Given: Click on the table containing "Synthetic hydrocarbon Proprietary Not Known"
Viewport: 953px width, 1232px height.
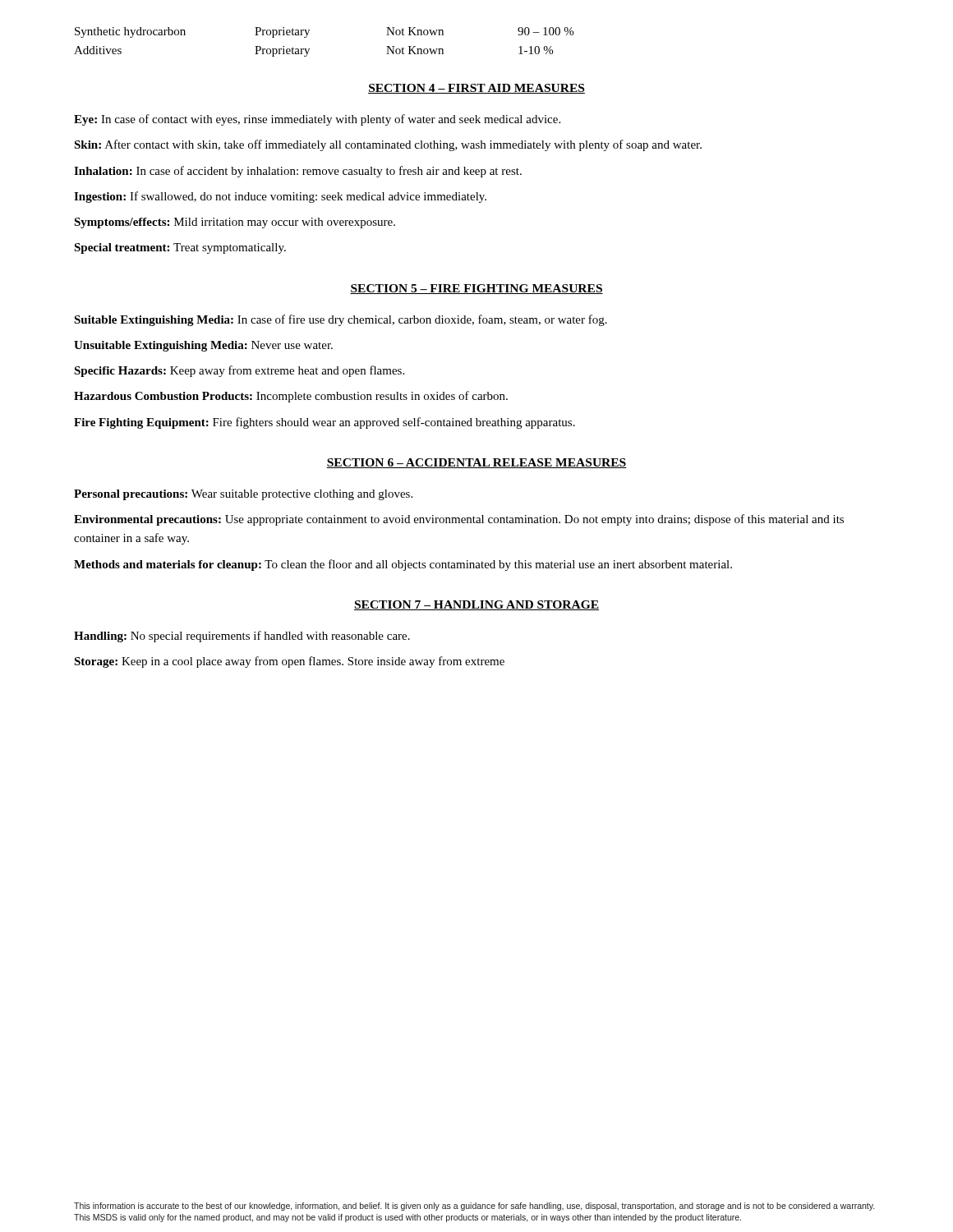Looking at the screenshot, I should 476,41.
